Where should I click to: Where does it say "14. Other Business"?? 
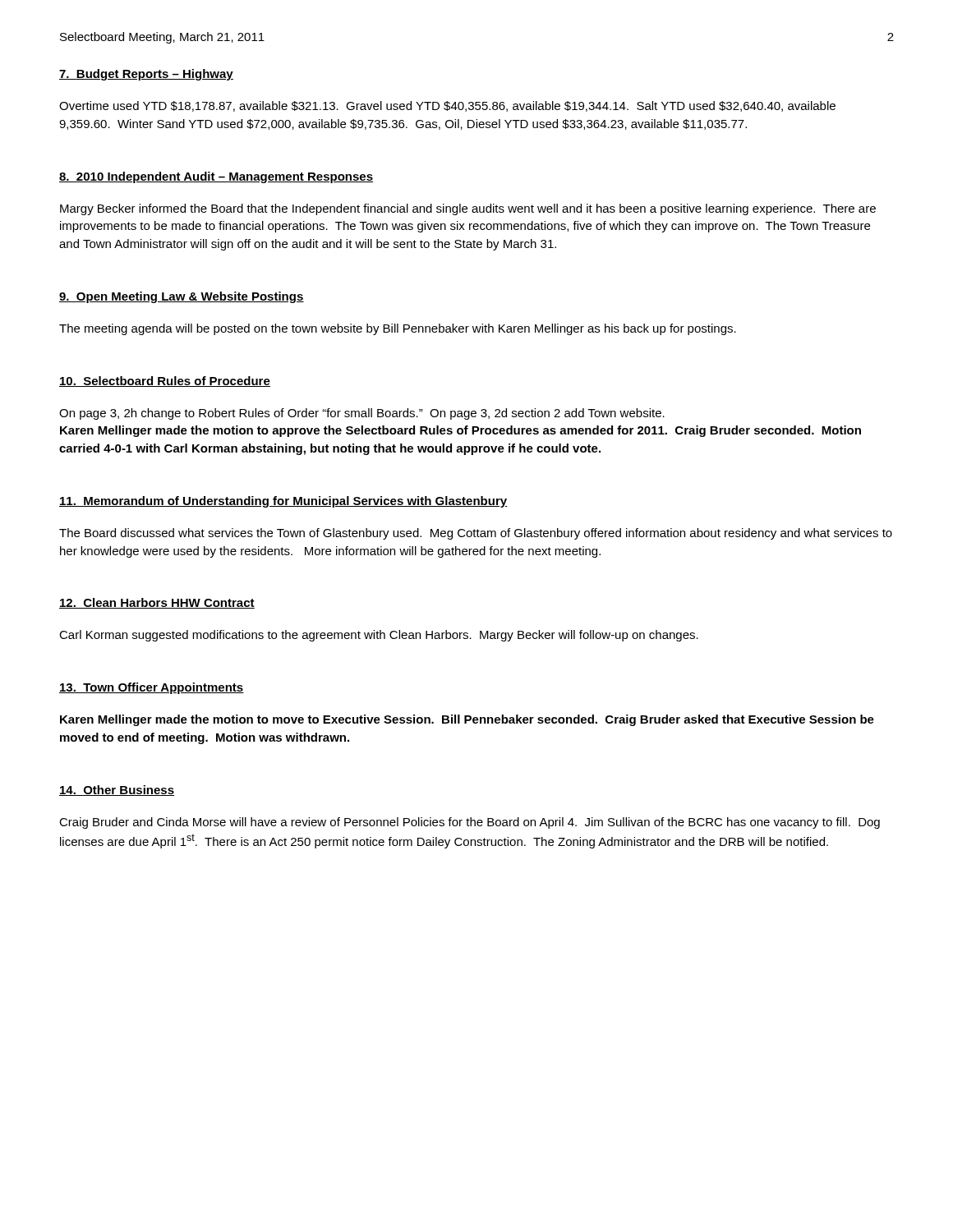click(x=117, y=789)
